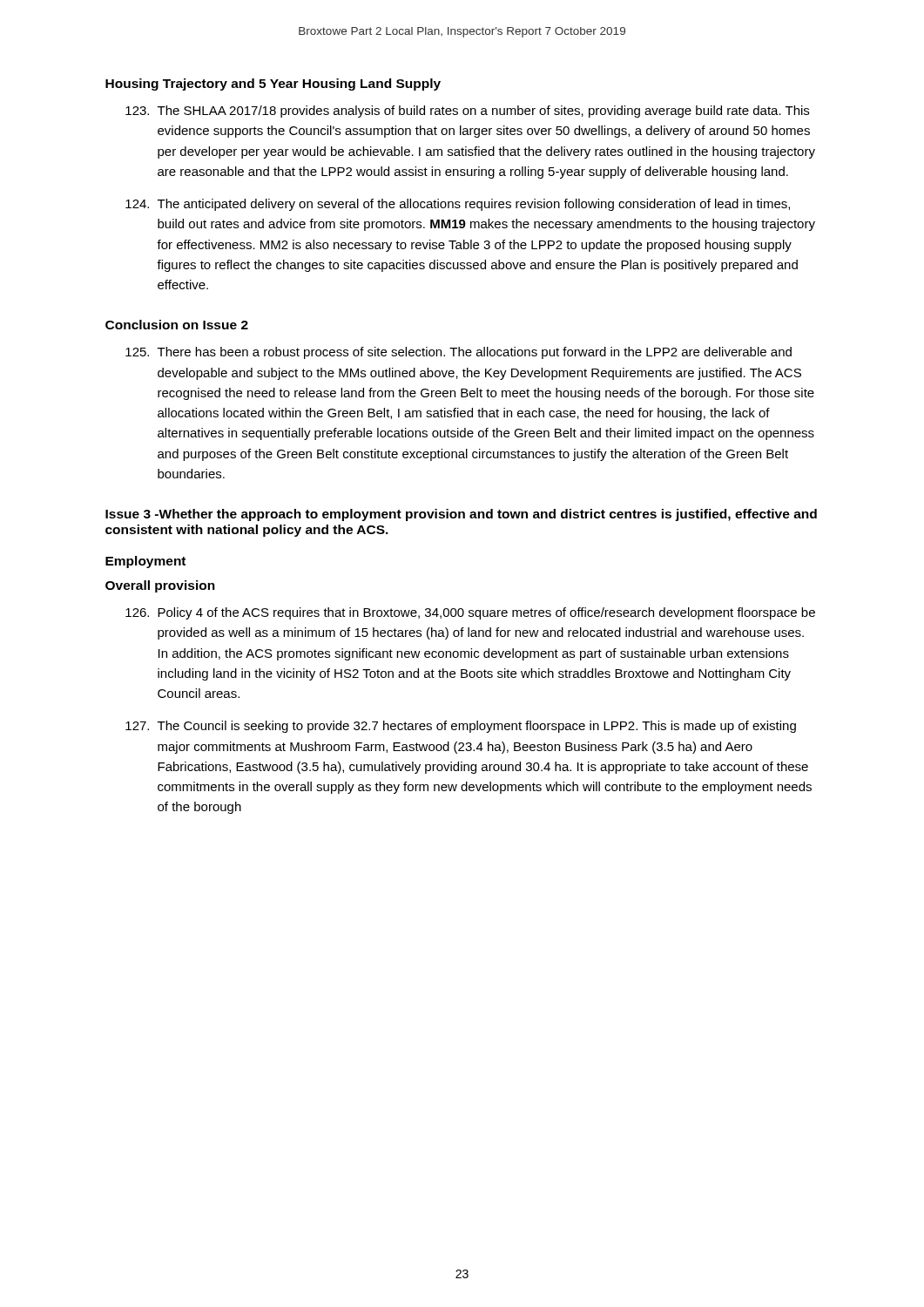Navigate to the element starting "Conclusion on Issue"

(x=177, y=325)
